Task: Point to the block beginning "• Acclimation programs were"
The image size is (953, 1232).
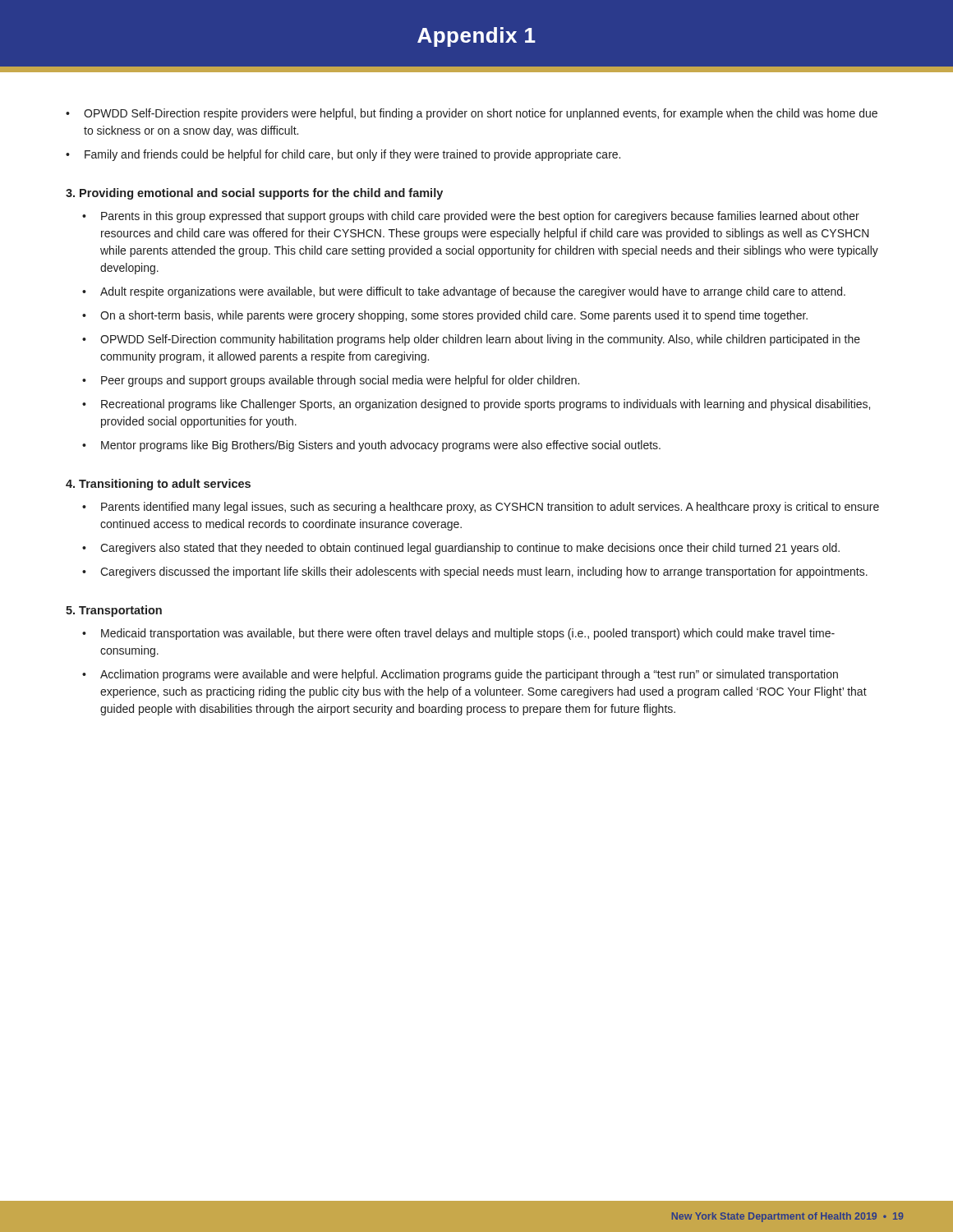Action: pyautogui.click(x=485, y=692)
